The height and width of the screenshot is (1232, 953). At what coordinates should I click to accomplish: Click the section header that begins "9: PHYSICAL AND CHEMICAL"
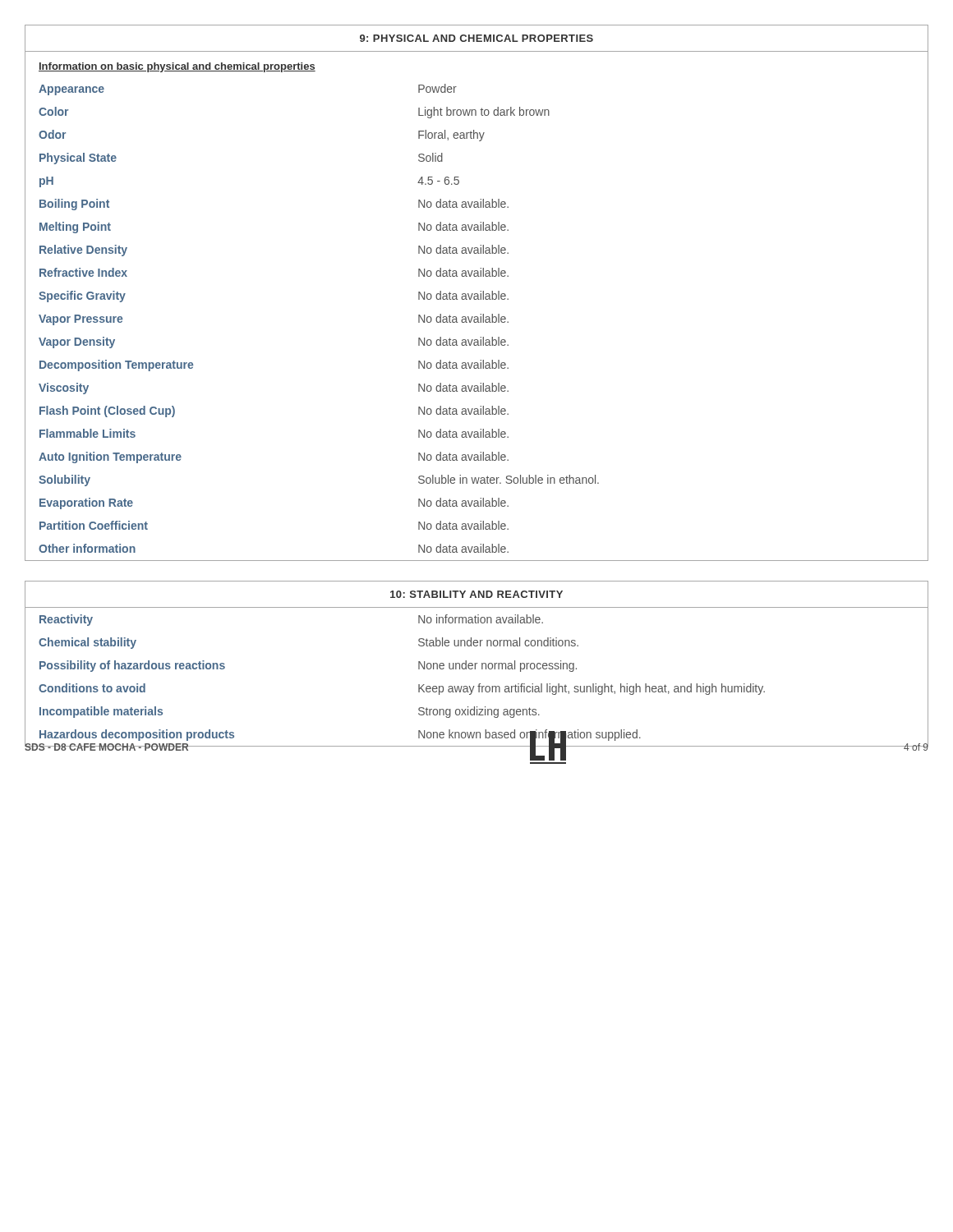[476, 293]
